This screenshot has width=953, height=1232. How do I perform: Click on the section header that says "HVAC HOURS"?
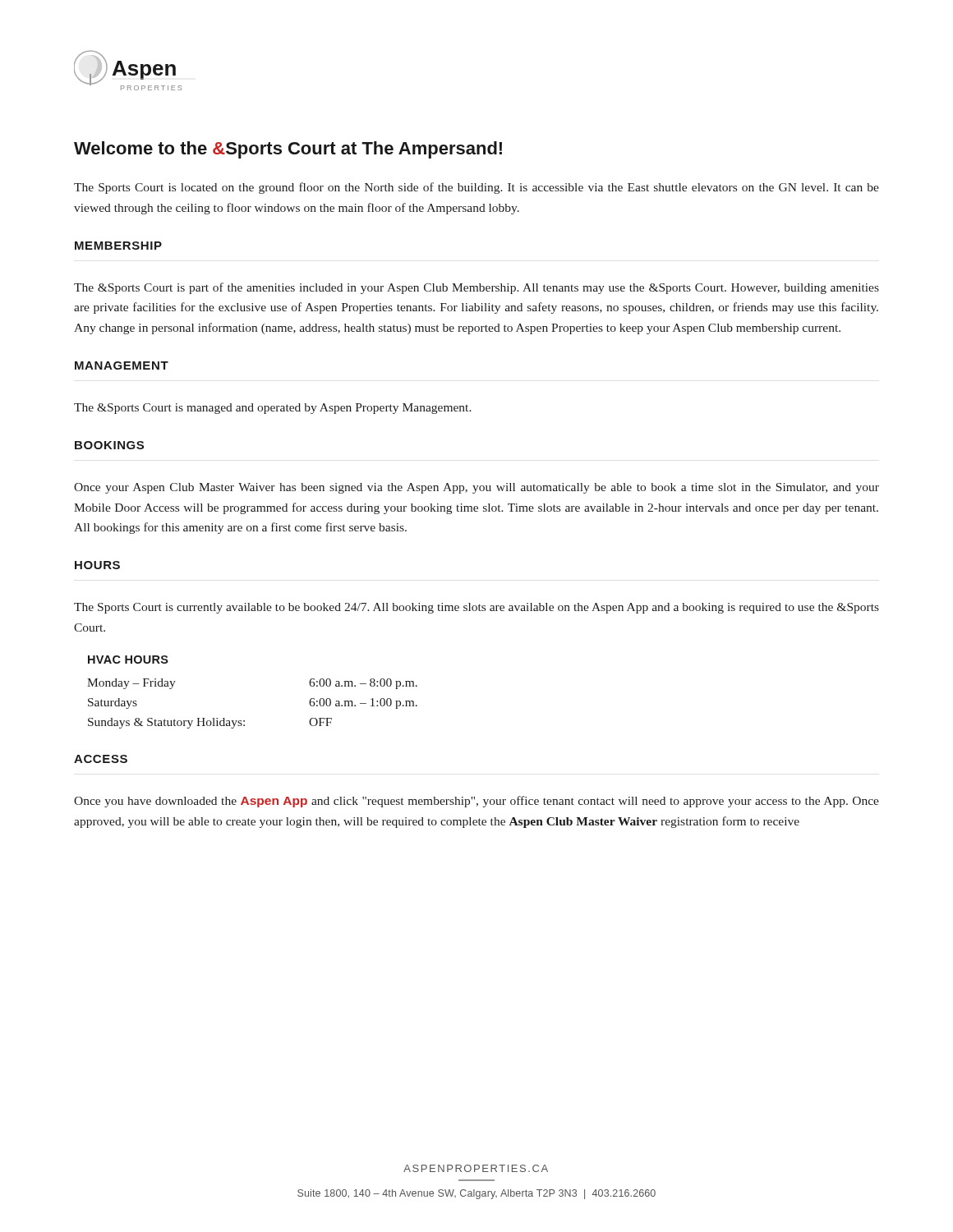tap(128, 659)
